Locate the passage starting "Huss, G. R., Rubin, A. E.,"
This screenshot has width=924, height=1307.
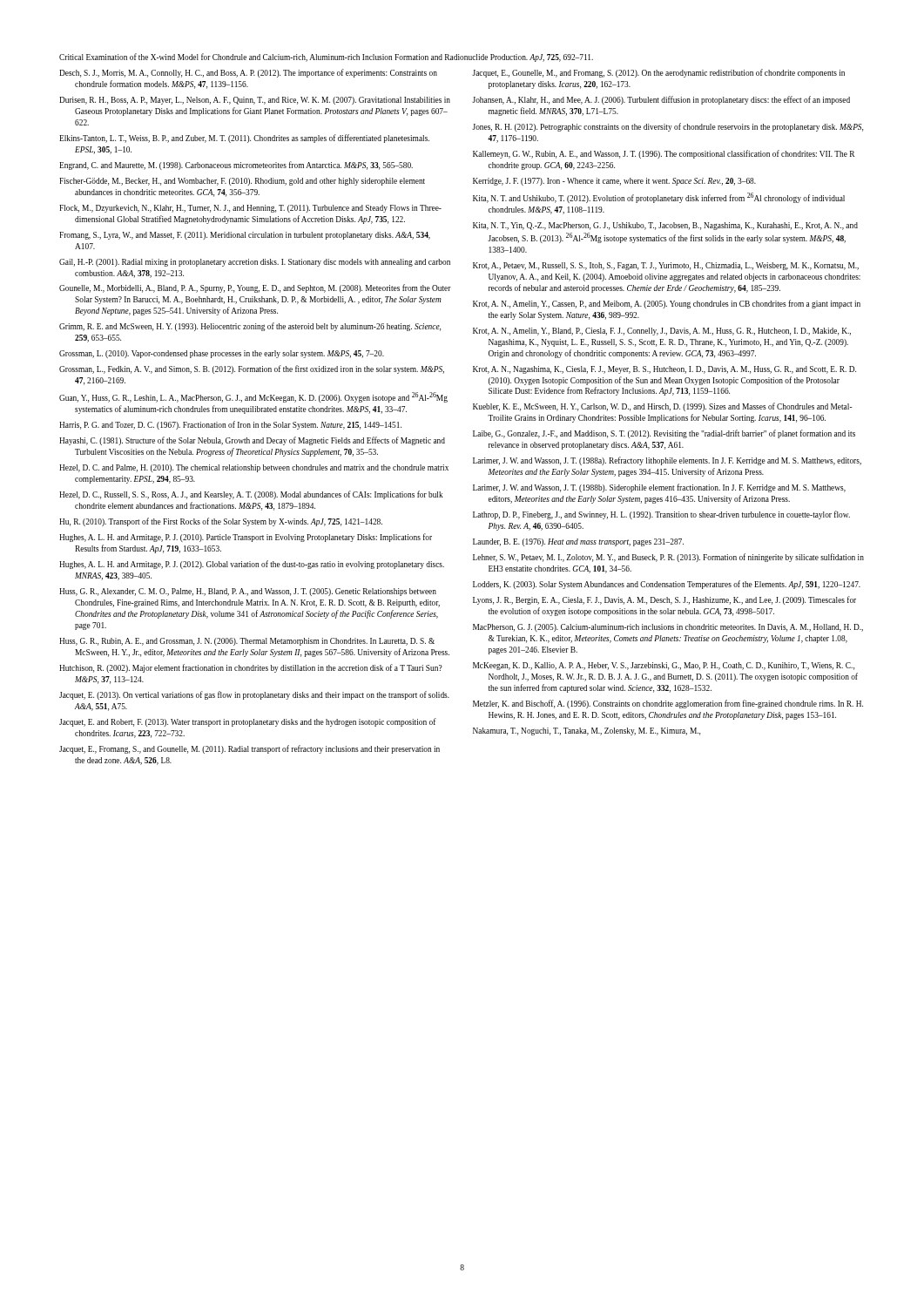tap(255, 647)
